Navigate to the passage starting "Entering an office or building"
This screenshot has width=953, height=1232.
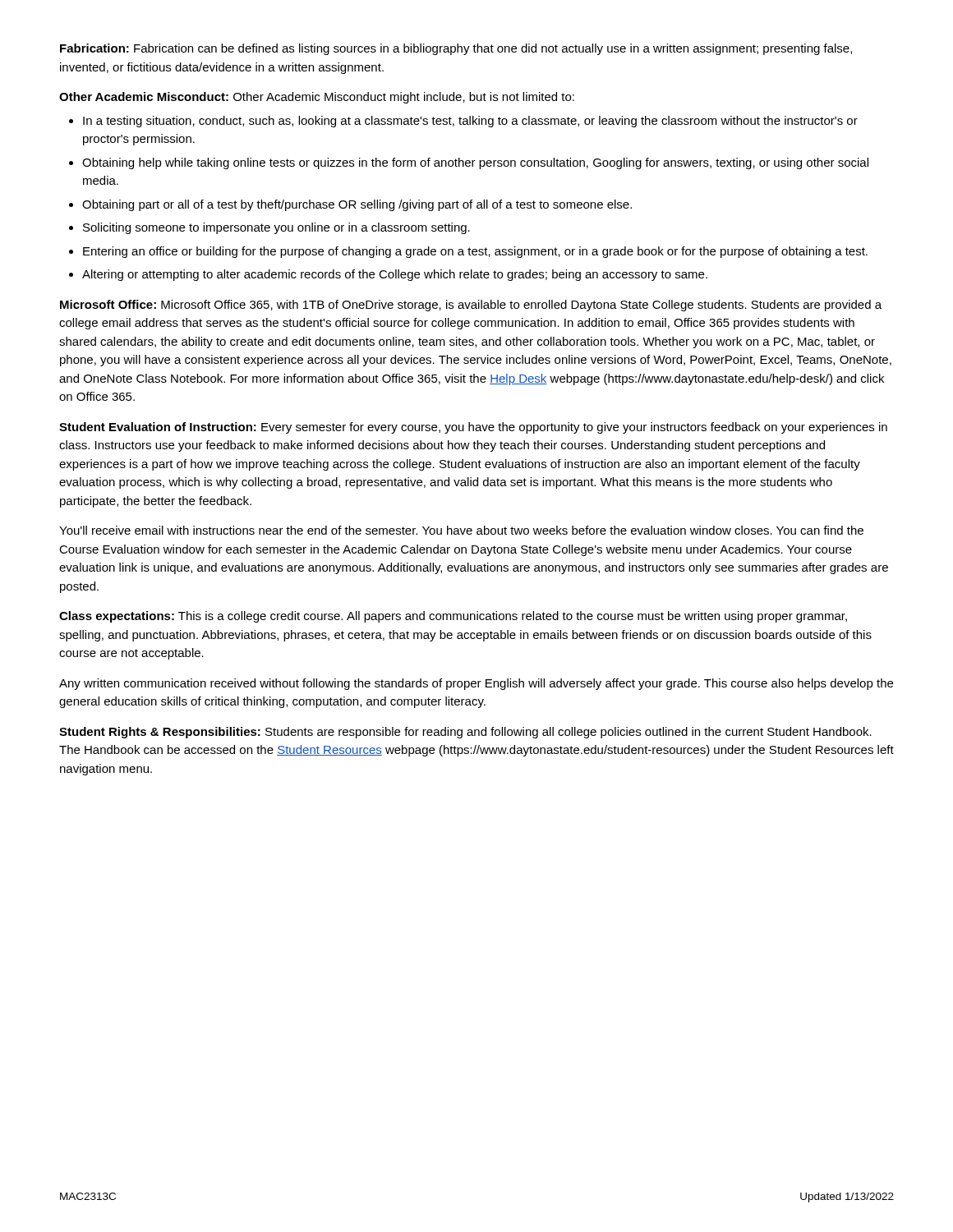click(475, 251)
